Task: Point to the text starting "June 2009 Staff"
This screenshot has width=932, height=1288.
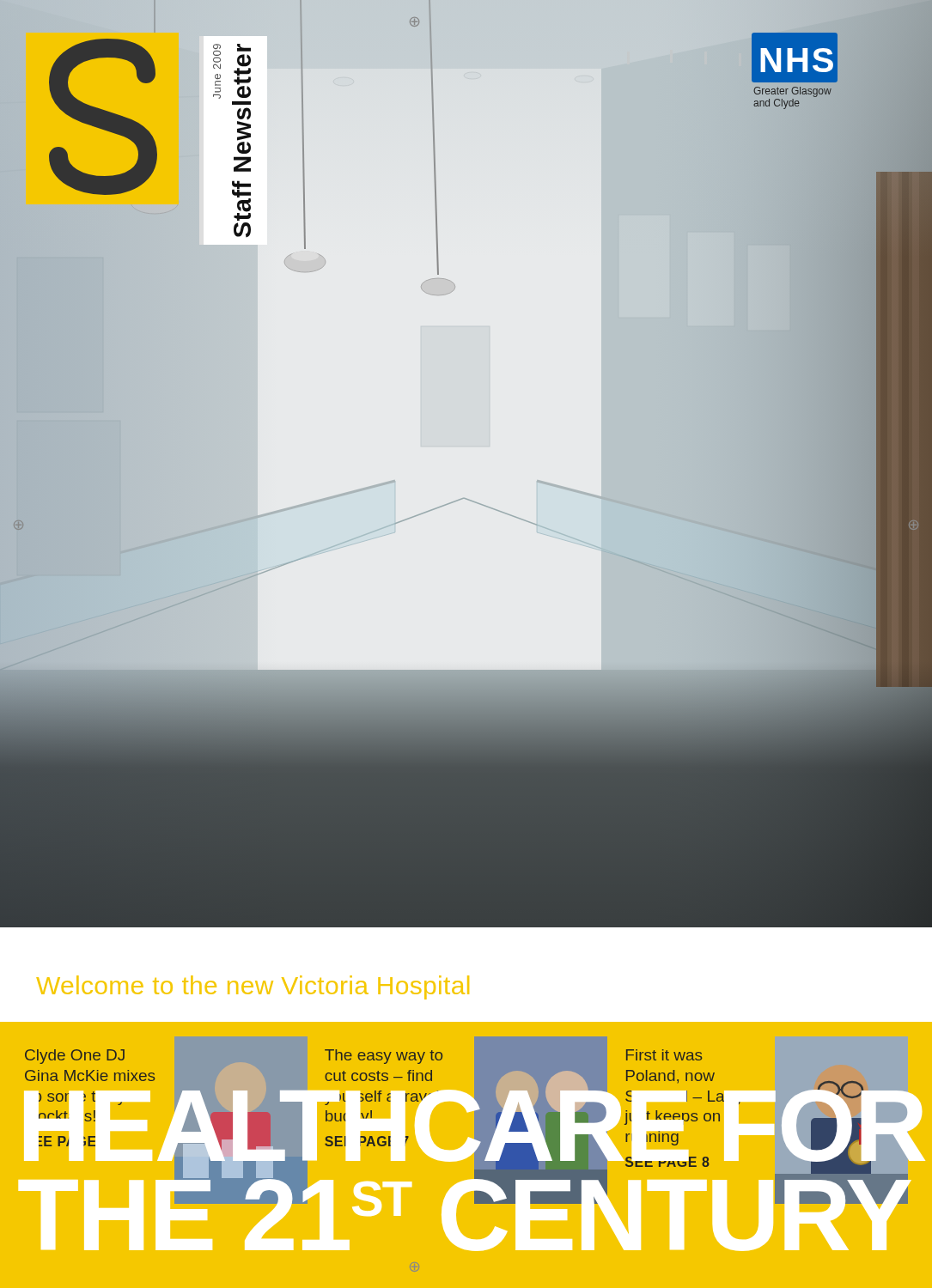Action: click(233, 140)
